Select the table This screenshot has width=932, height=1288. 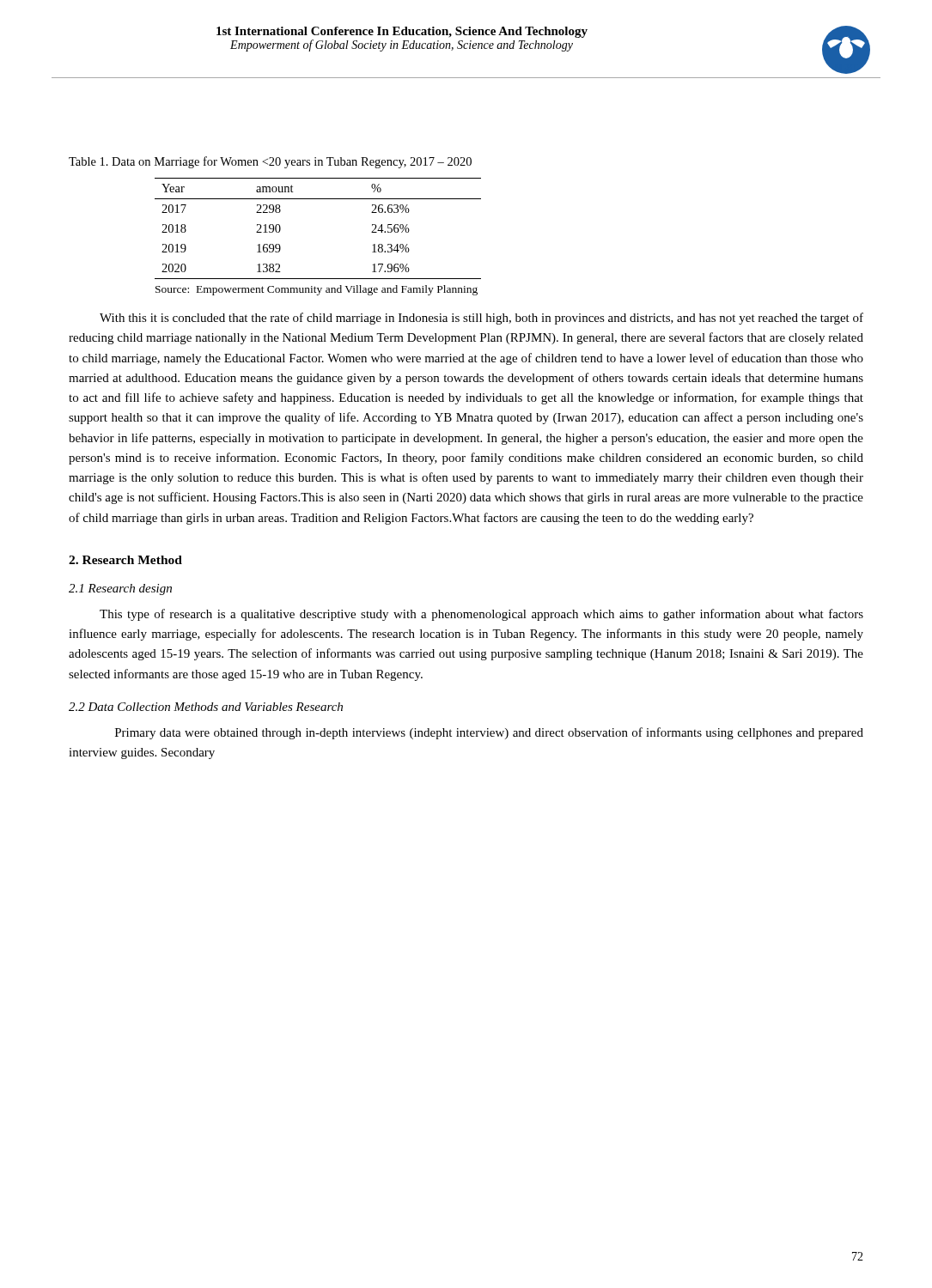click(x=466, y=228)
